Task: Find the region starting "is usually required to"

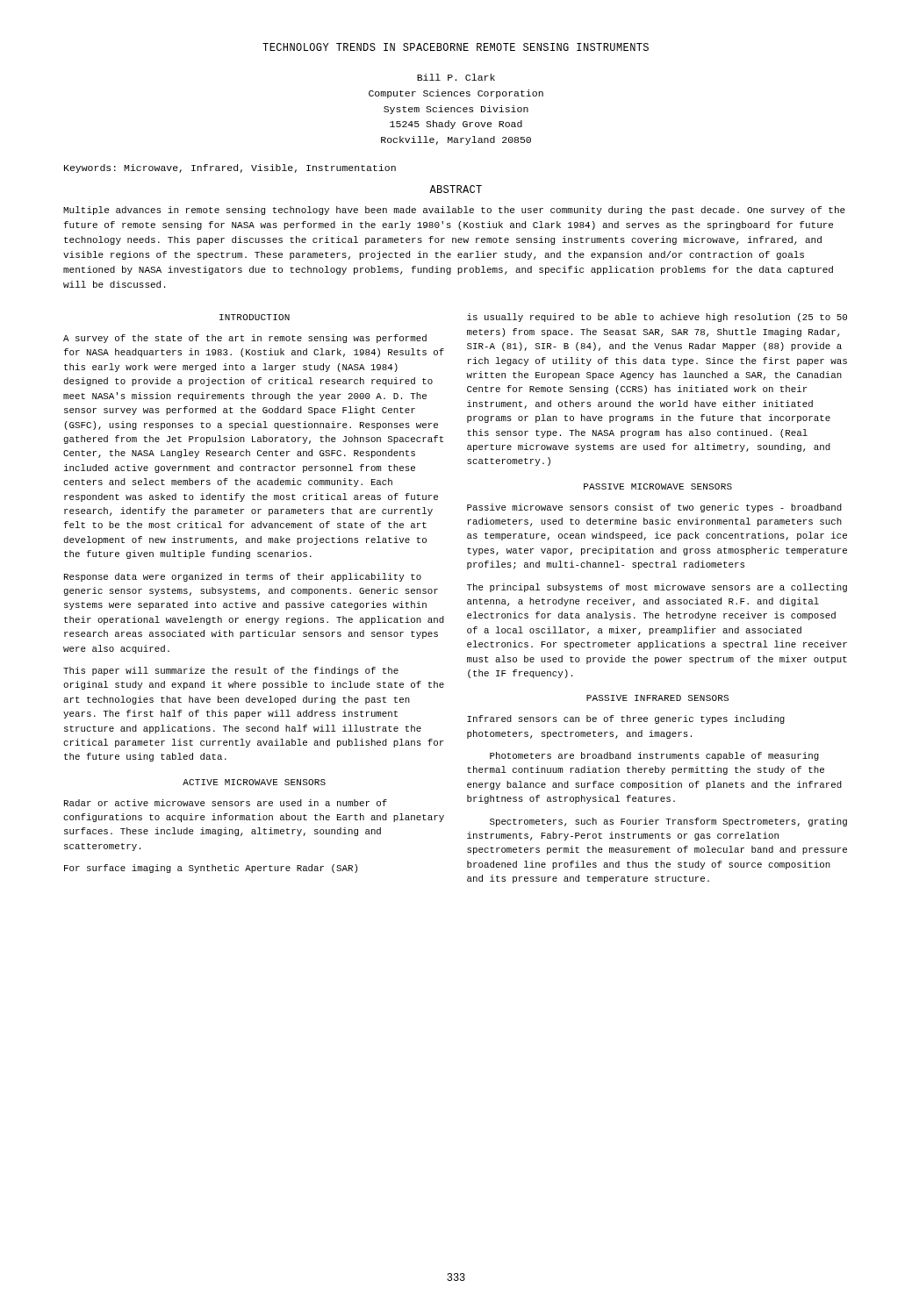Action: (657, 390)
